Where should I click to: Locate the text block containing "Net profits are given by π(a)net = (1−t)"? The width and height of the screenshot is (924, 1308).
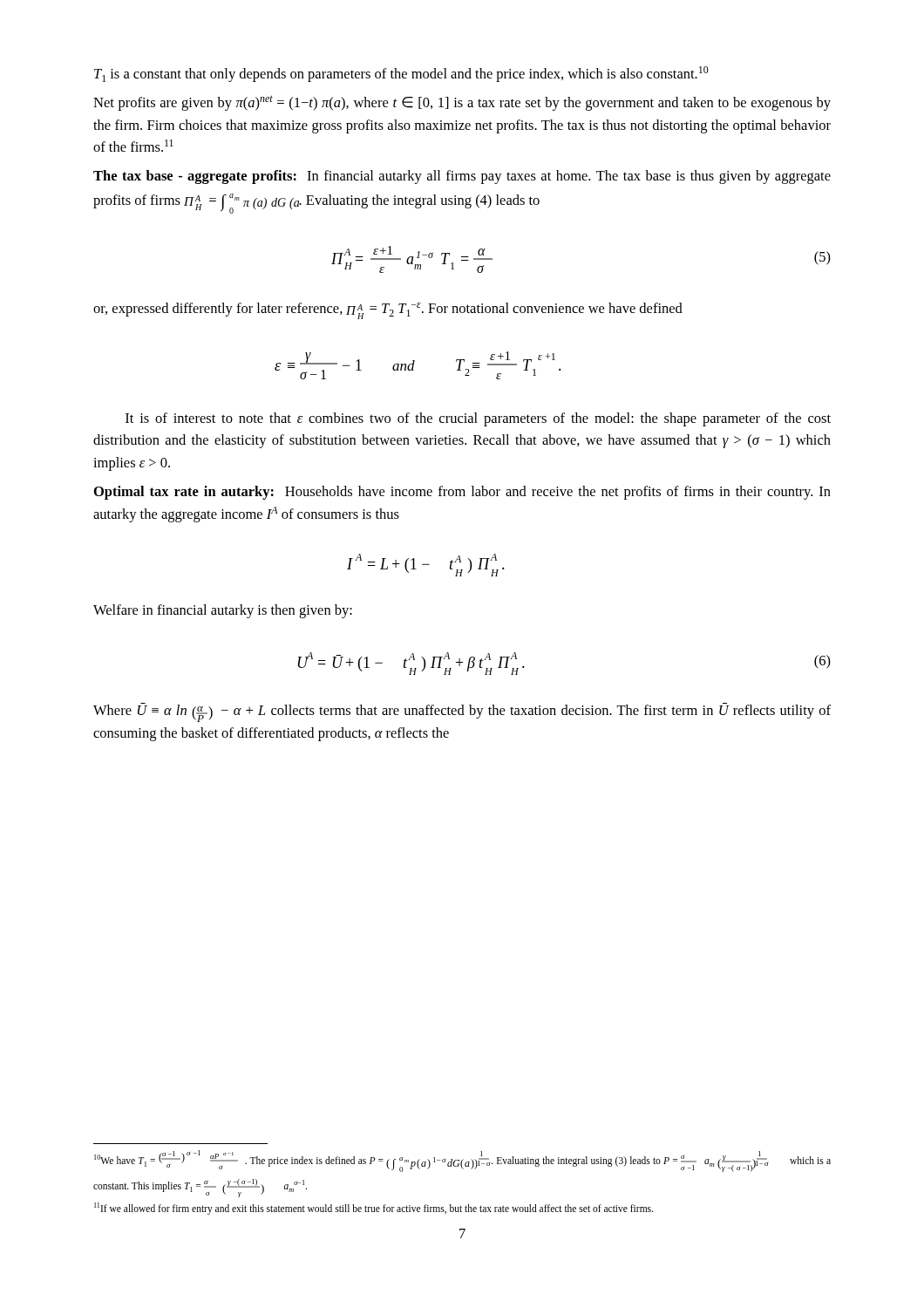click(462, 124)
